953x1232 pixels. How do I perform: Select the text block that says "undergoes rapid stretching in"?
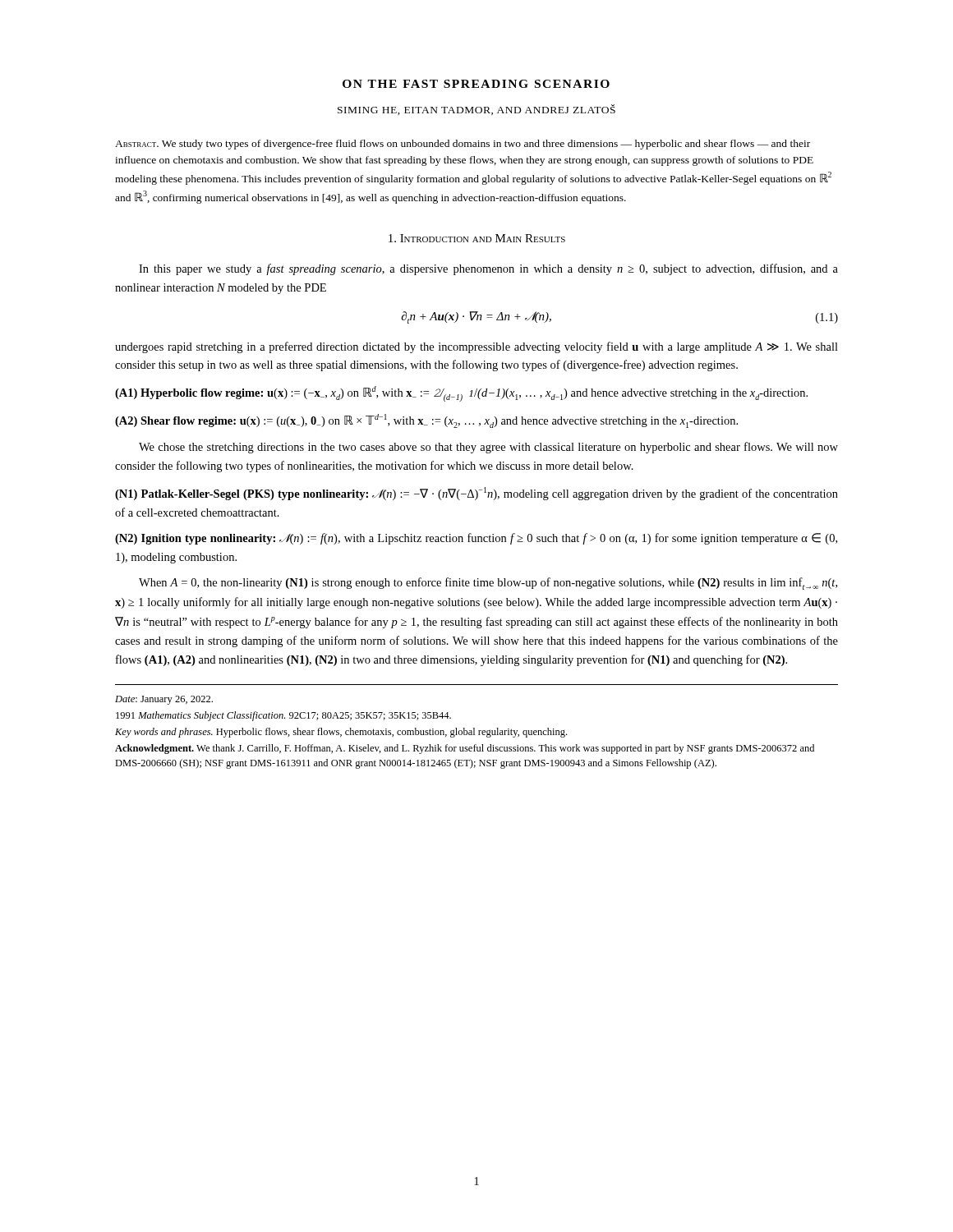(476, 356)
